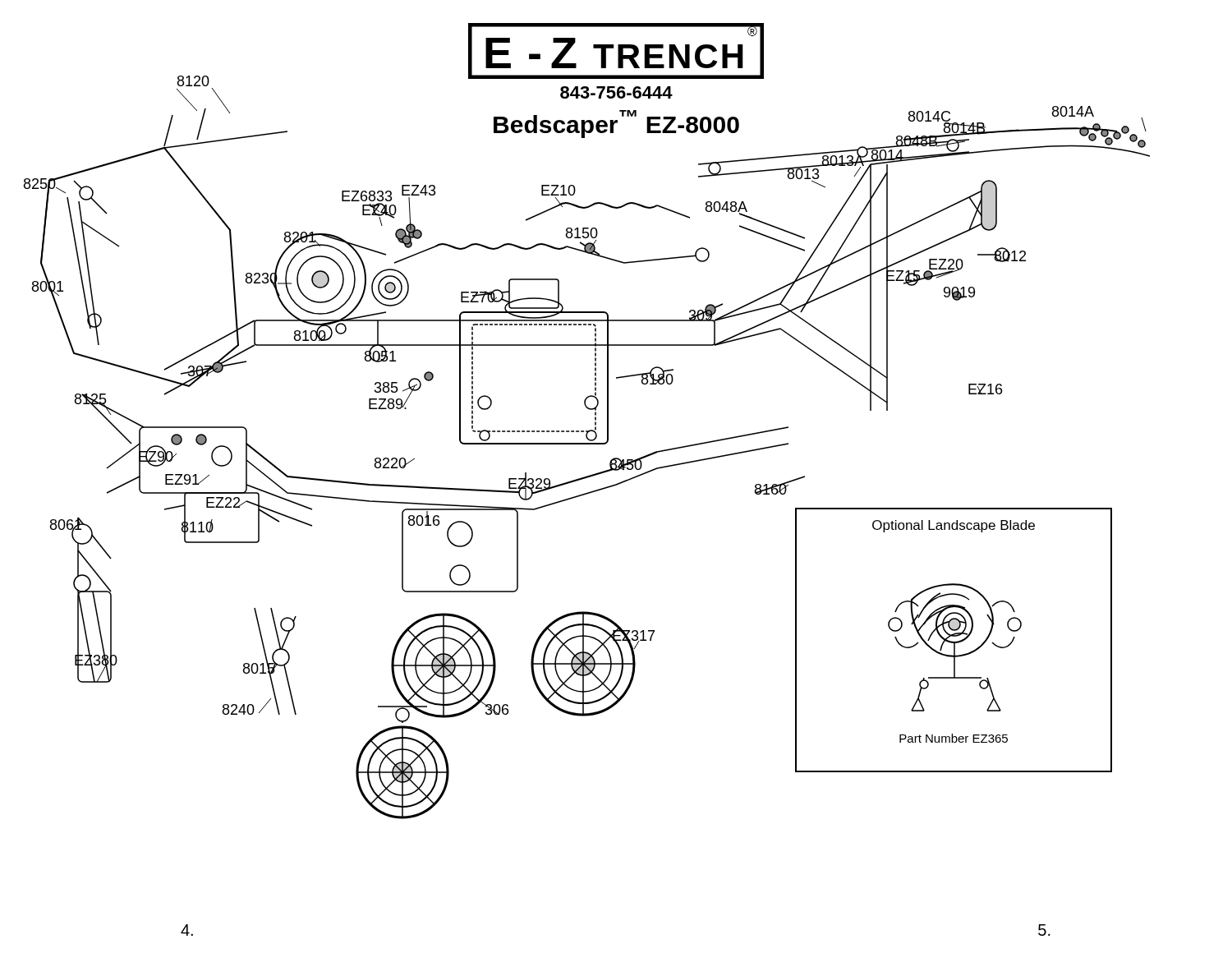Select the engineering diagram

[x=954, y=640]
